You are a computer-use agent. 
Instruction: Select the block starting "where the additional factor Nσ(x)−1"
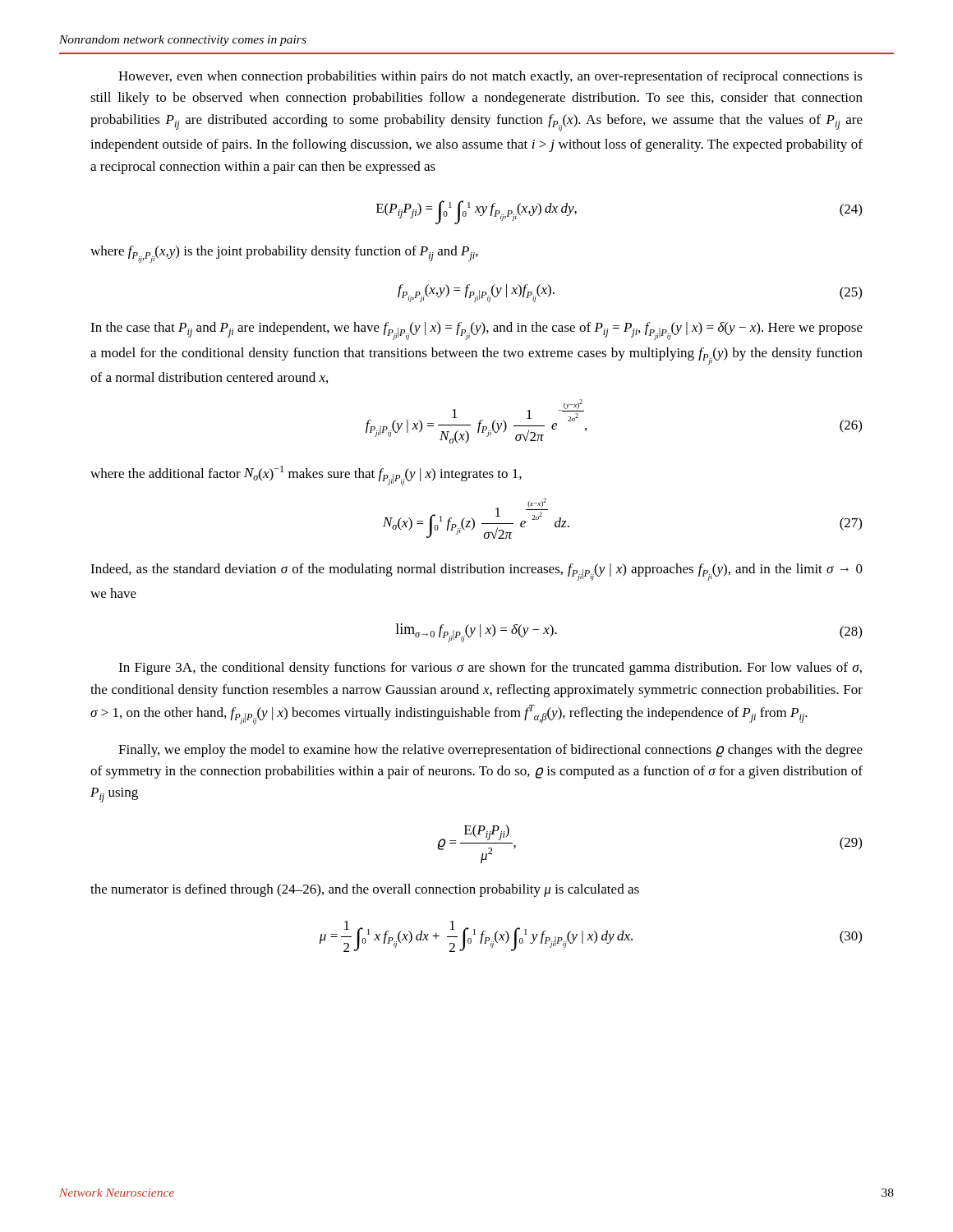tap(476, 474)
